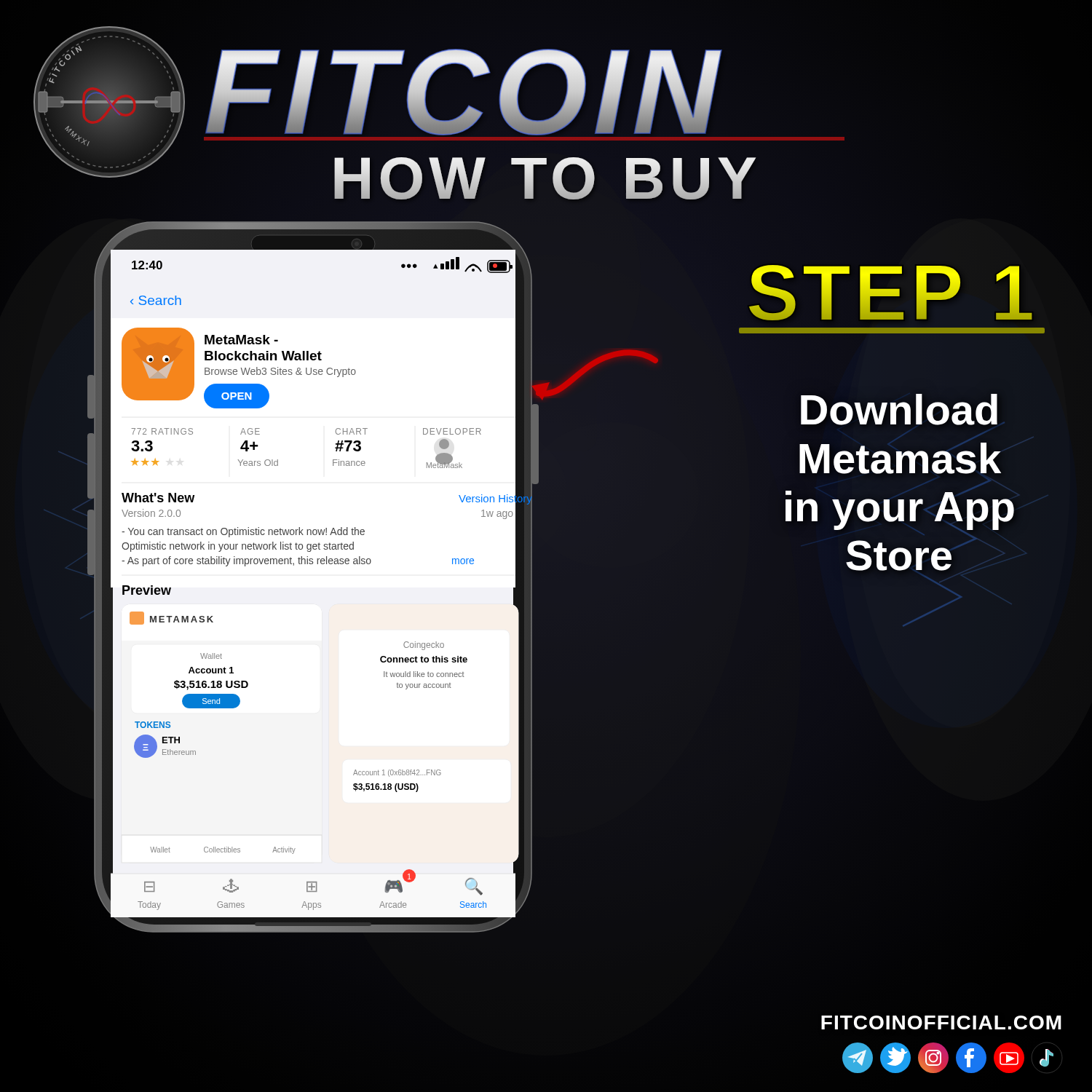Viewport: 1092px width, 1092px height.
Task: Locate the text "FITCOIN FITCOIN"
Action: pos(524,89)
